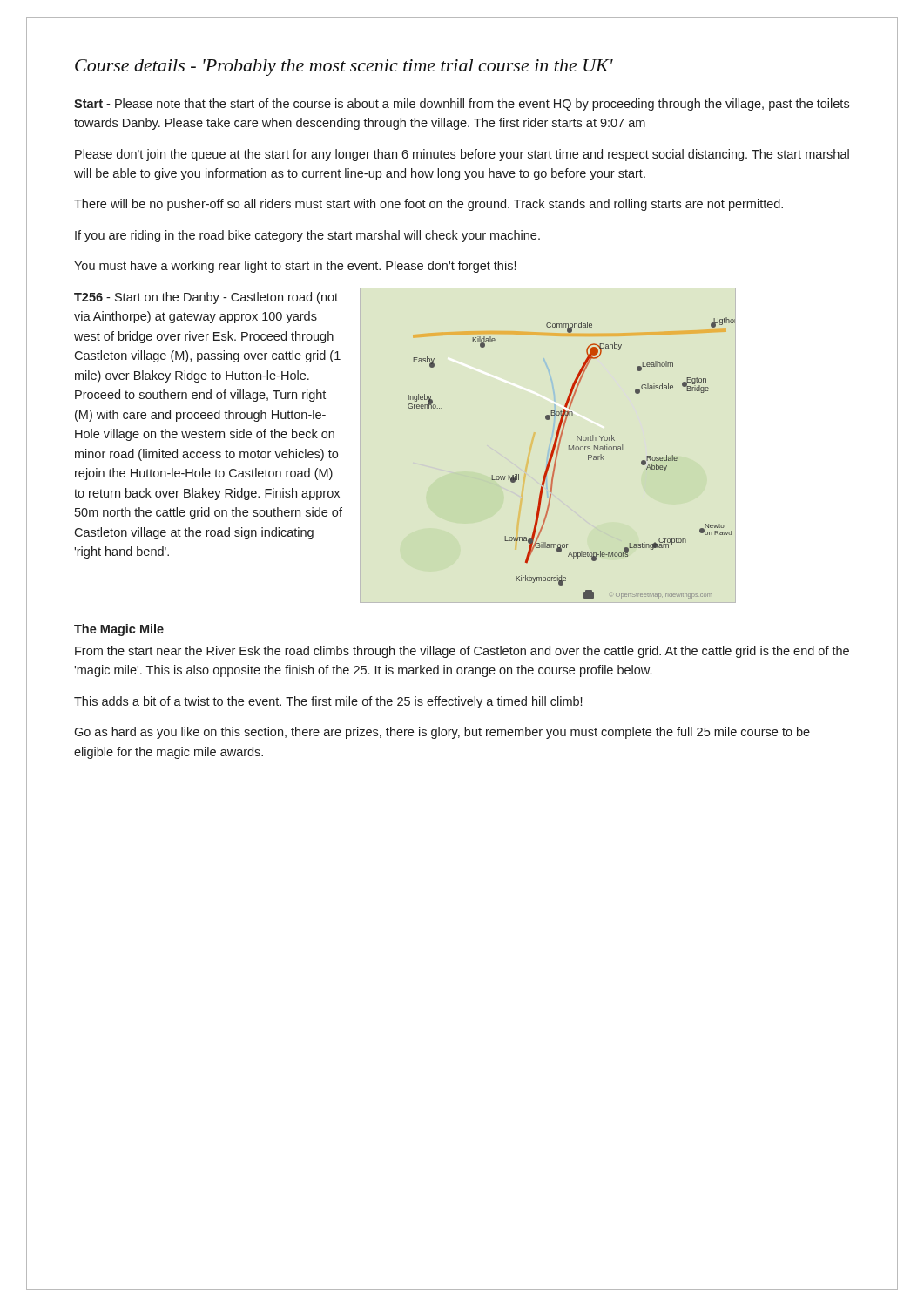Point to the block starting "Go as hard as"
The height and width of the screenshot is (1307, 924).
tap(442, 742)
